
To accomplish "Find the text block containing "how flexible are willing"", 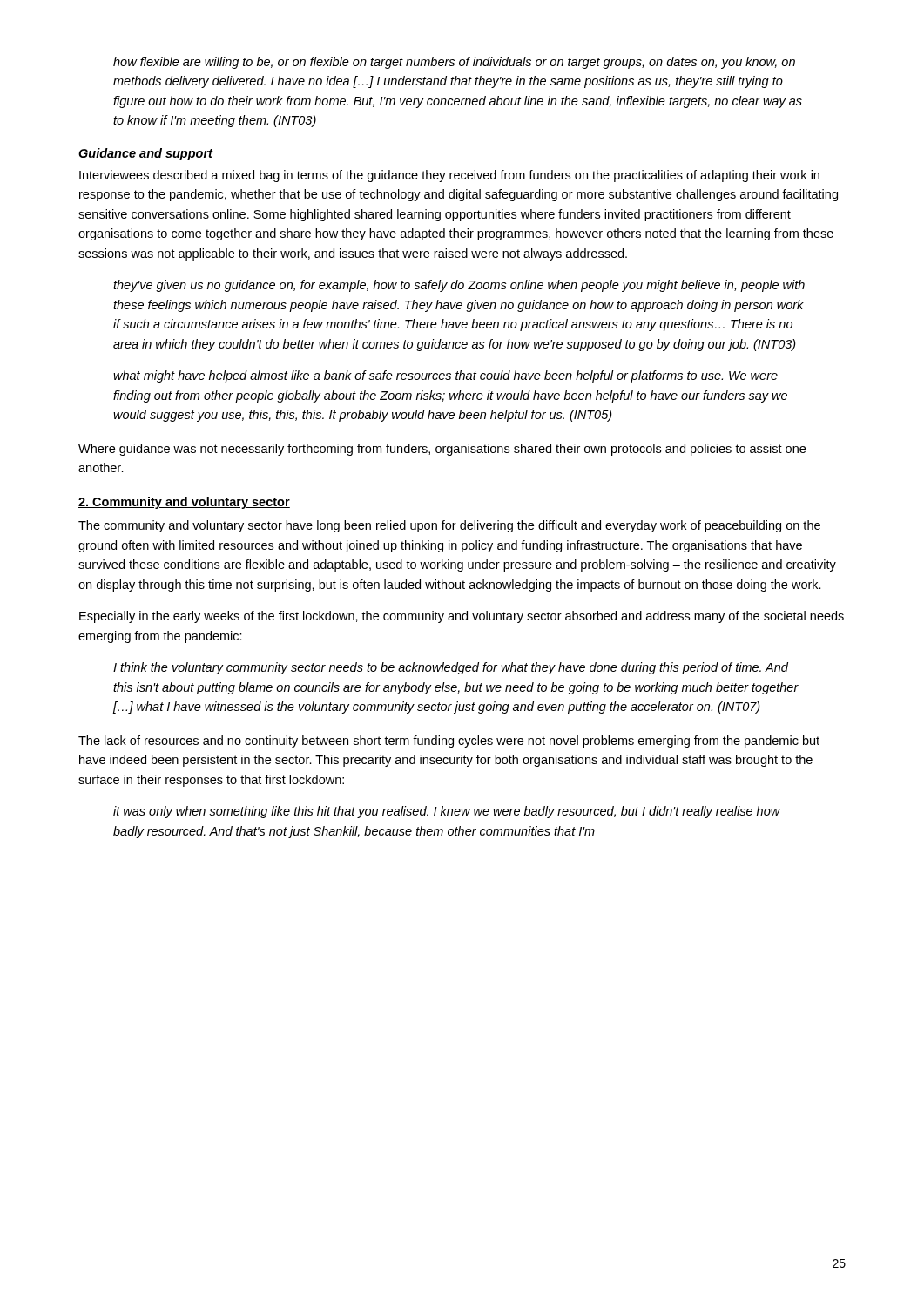I will coord(462,91).
